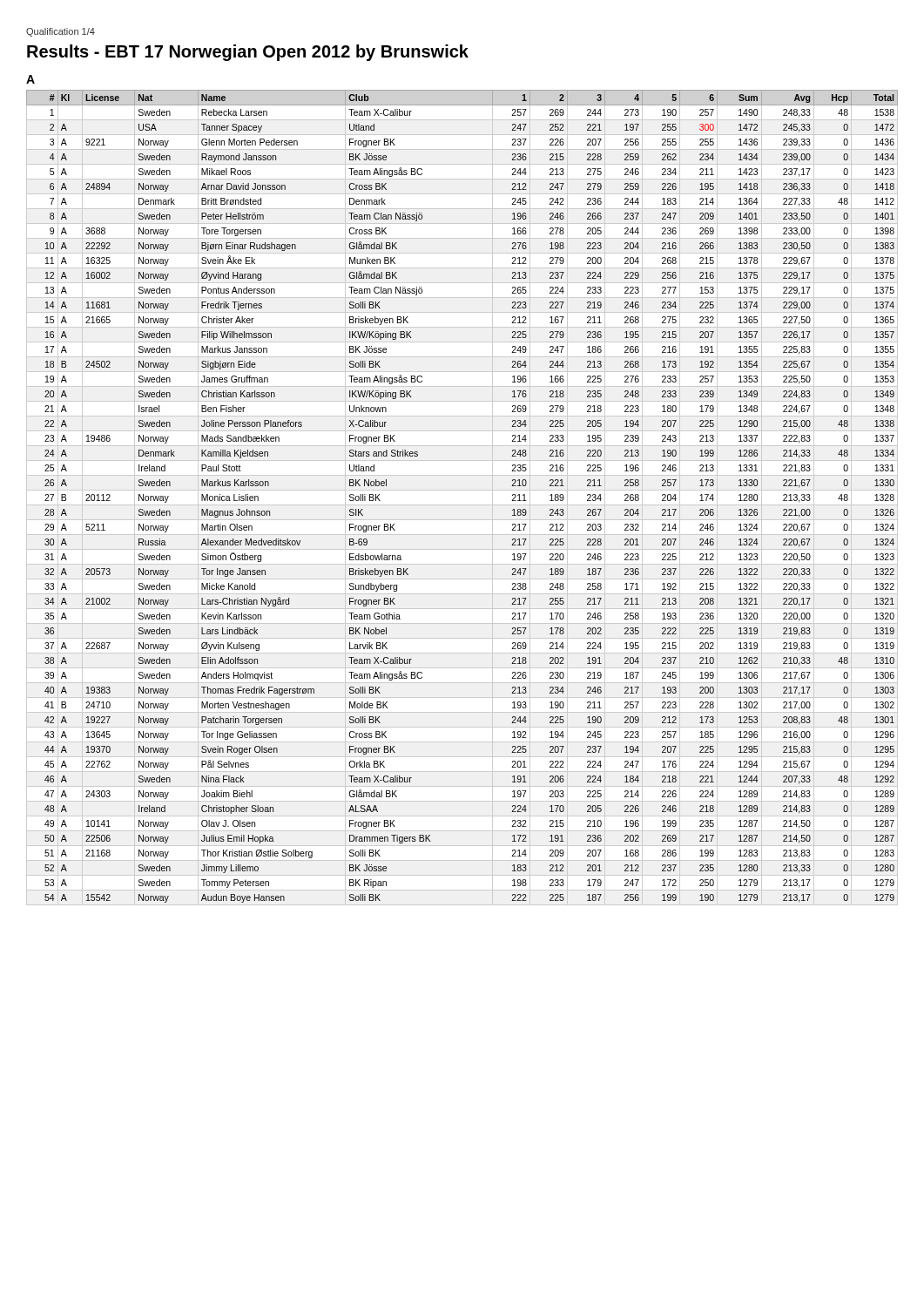This screenshot has width=924, height=1307.
Task: Locate the table with the text "Stars and Strikes"
Action: point(462,498)
